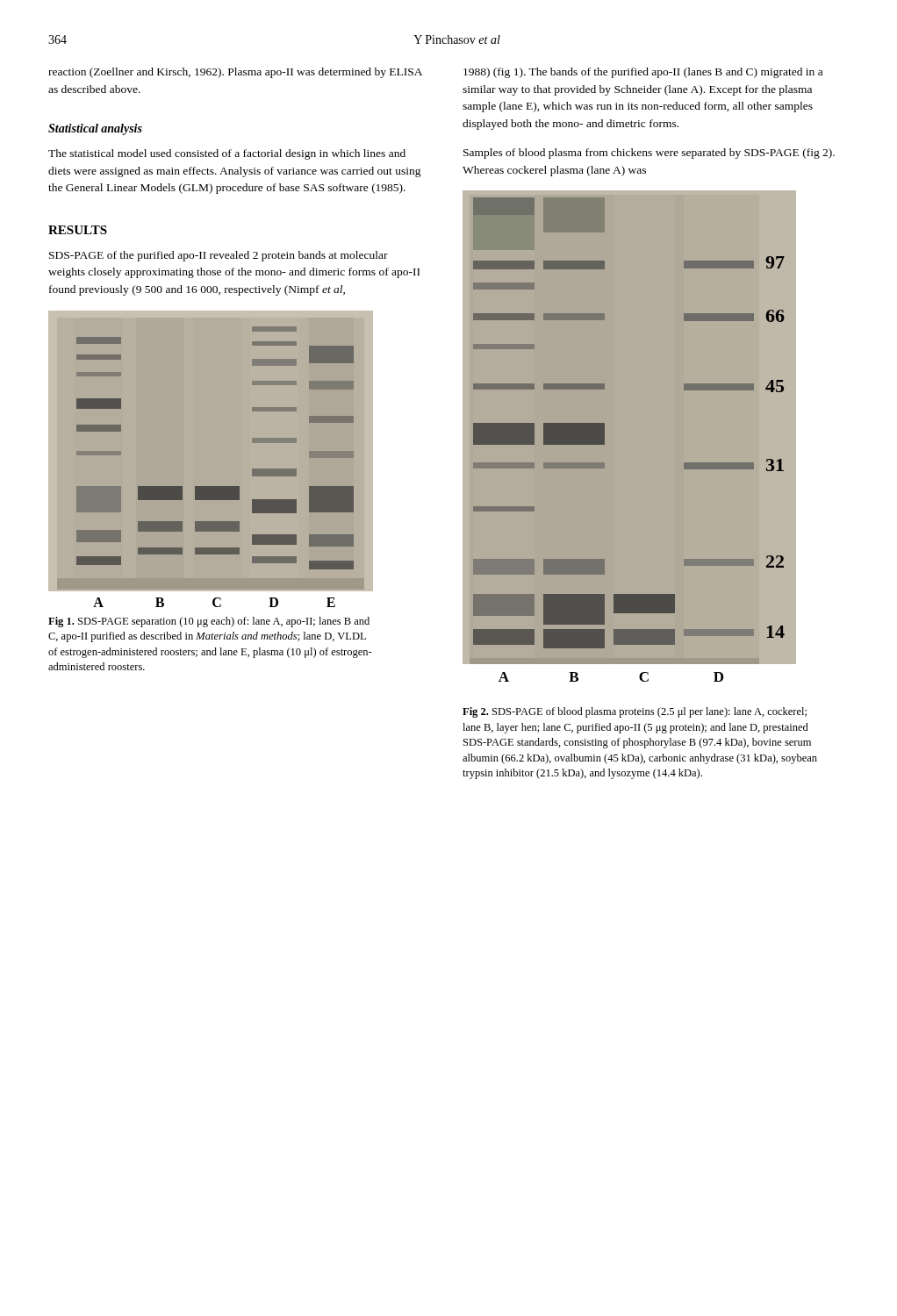Find the block on this page that starts "1988) (fig 1). The bands of the"
Image resolution: width=897 pixels, height=1316 pixels.
point(643,97)
